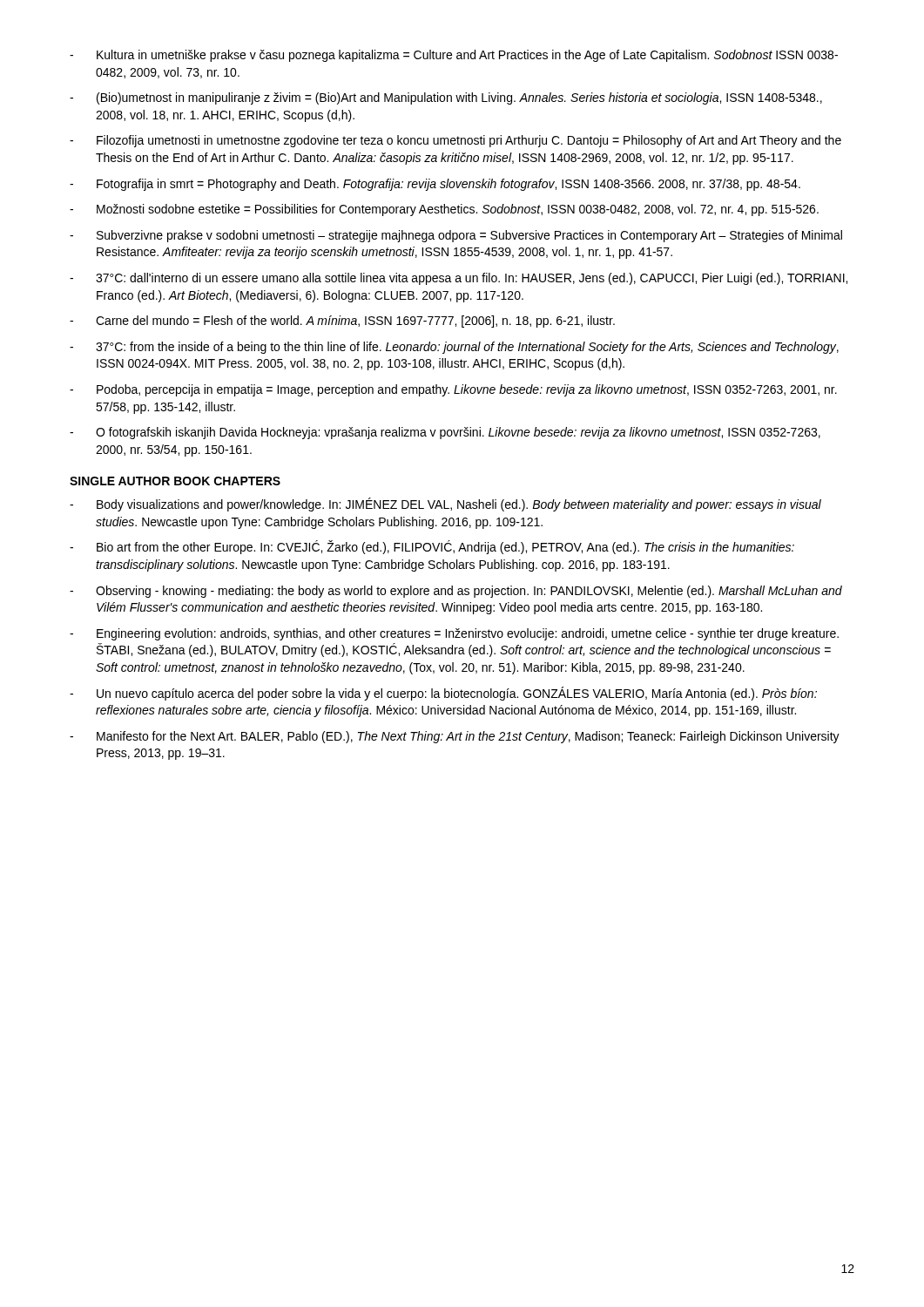Screen dimensions: 1307x924
Task: Find the text block starting "- Observing - knowing - mediating: the body"
Action: tap(462, 600)
